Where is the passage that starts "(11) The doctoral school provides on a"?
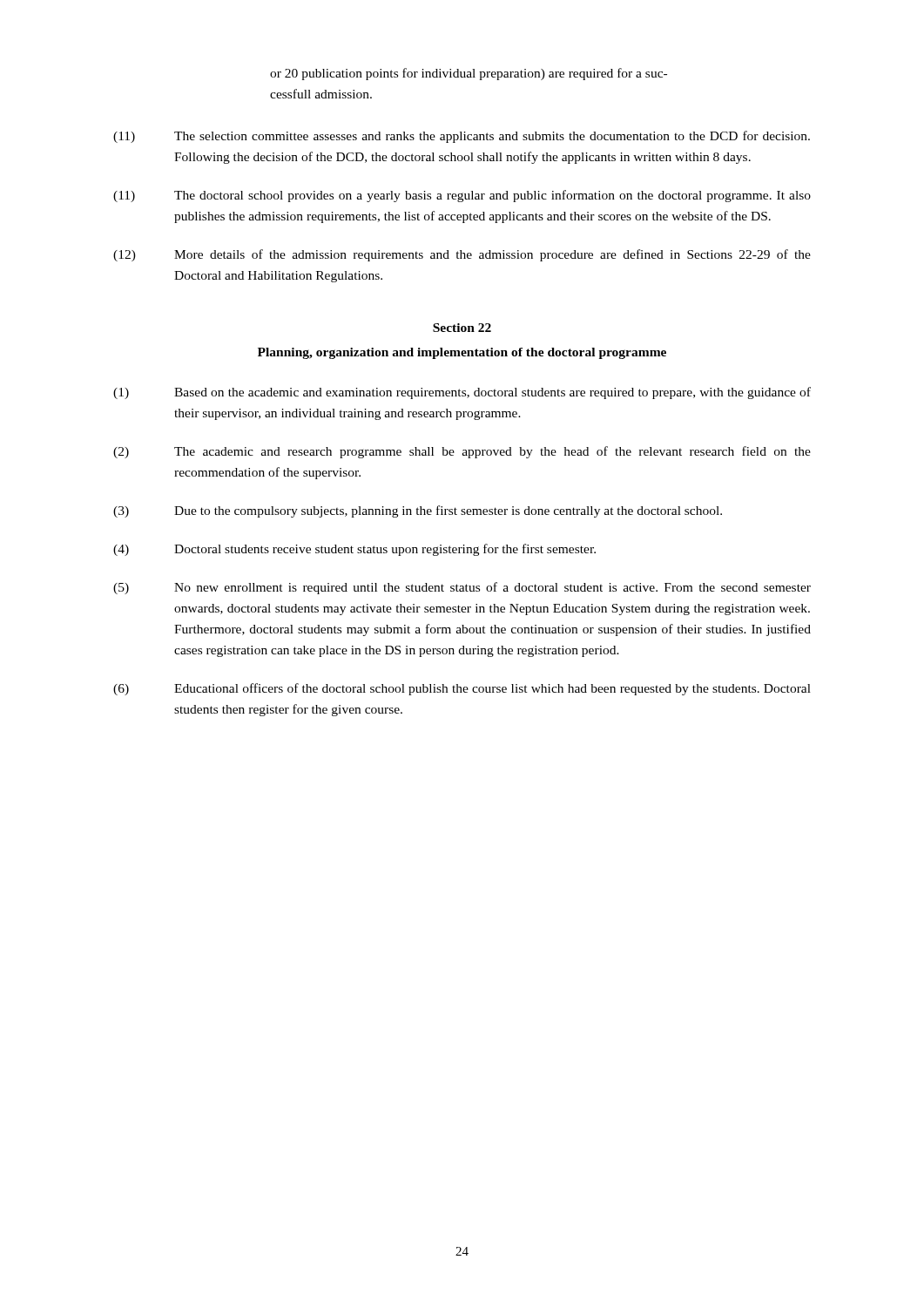This screenshot has width=924, height=1307. coord(462,206)
